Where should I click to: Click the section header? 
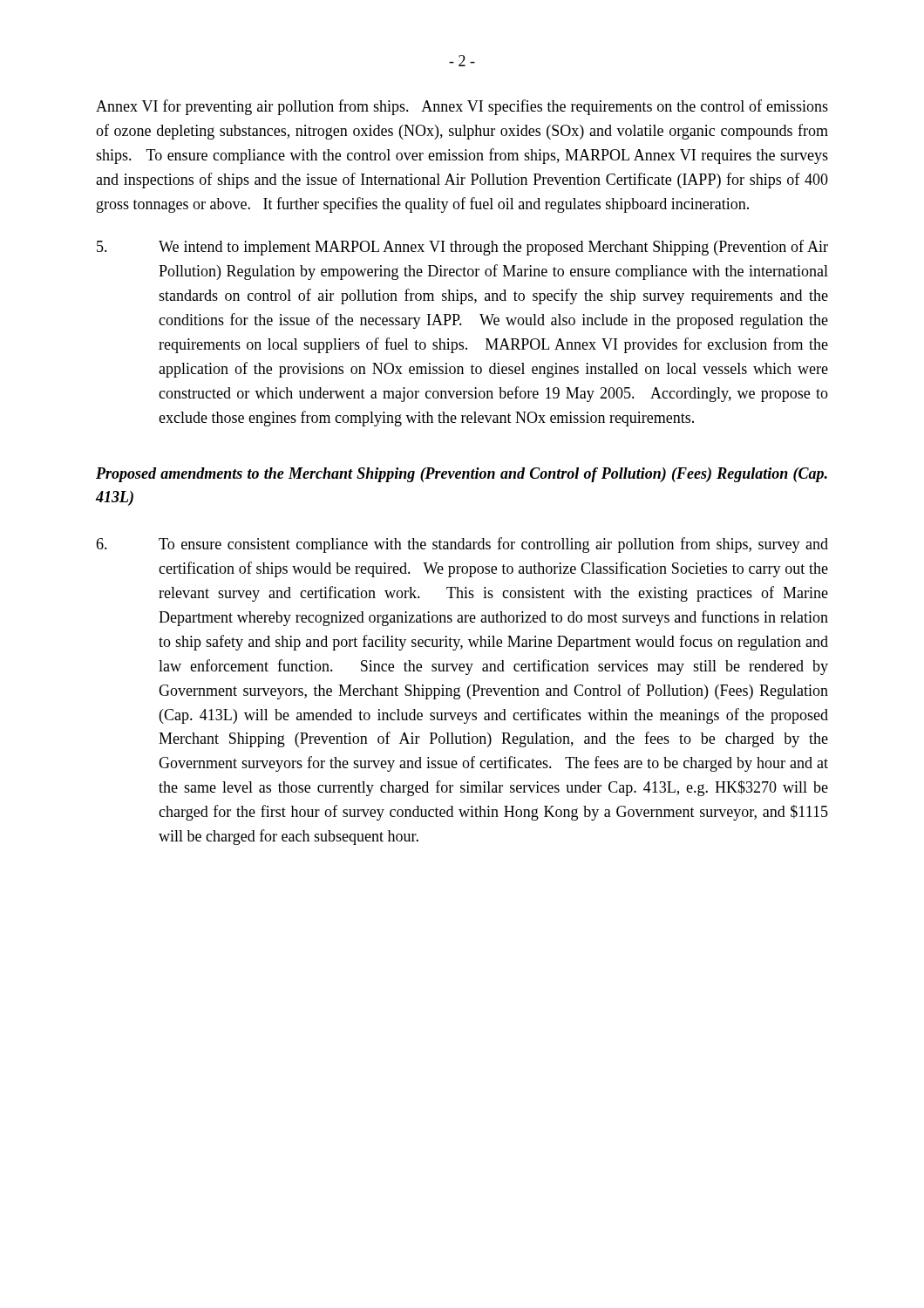pos(462,485)
